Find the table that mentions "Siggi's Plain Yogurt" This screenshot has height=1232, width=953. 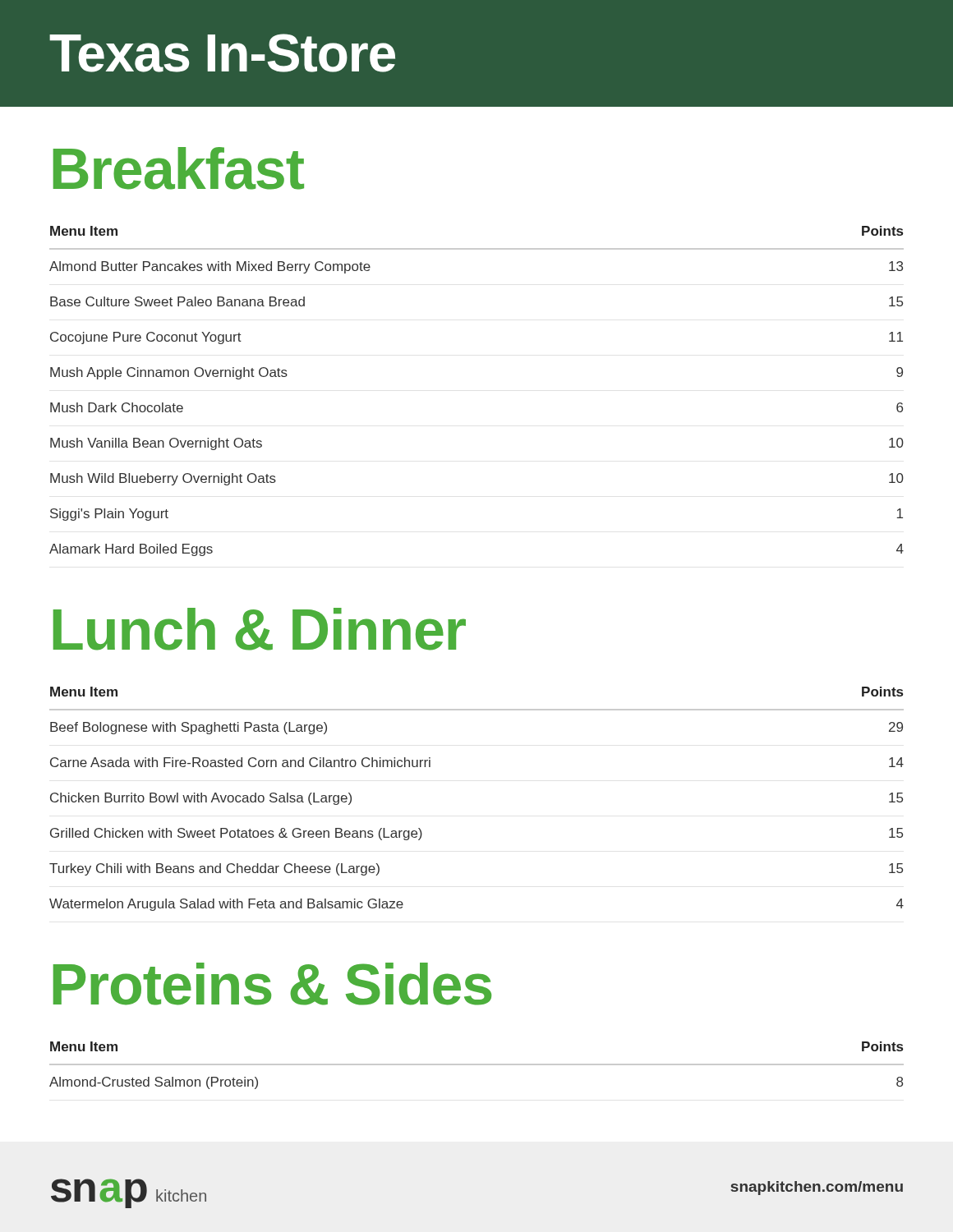click(x=476, y=391)
